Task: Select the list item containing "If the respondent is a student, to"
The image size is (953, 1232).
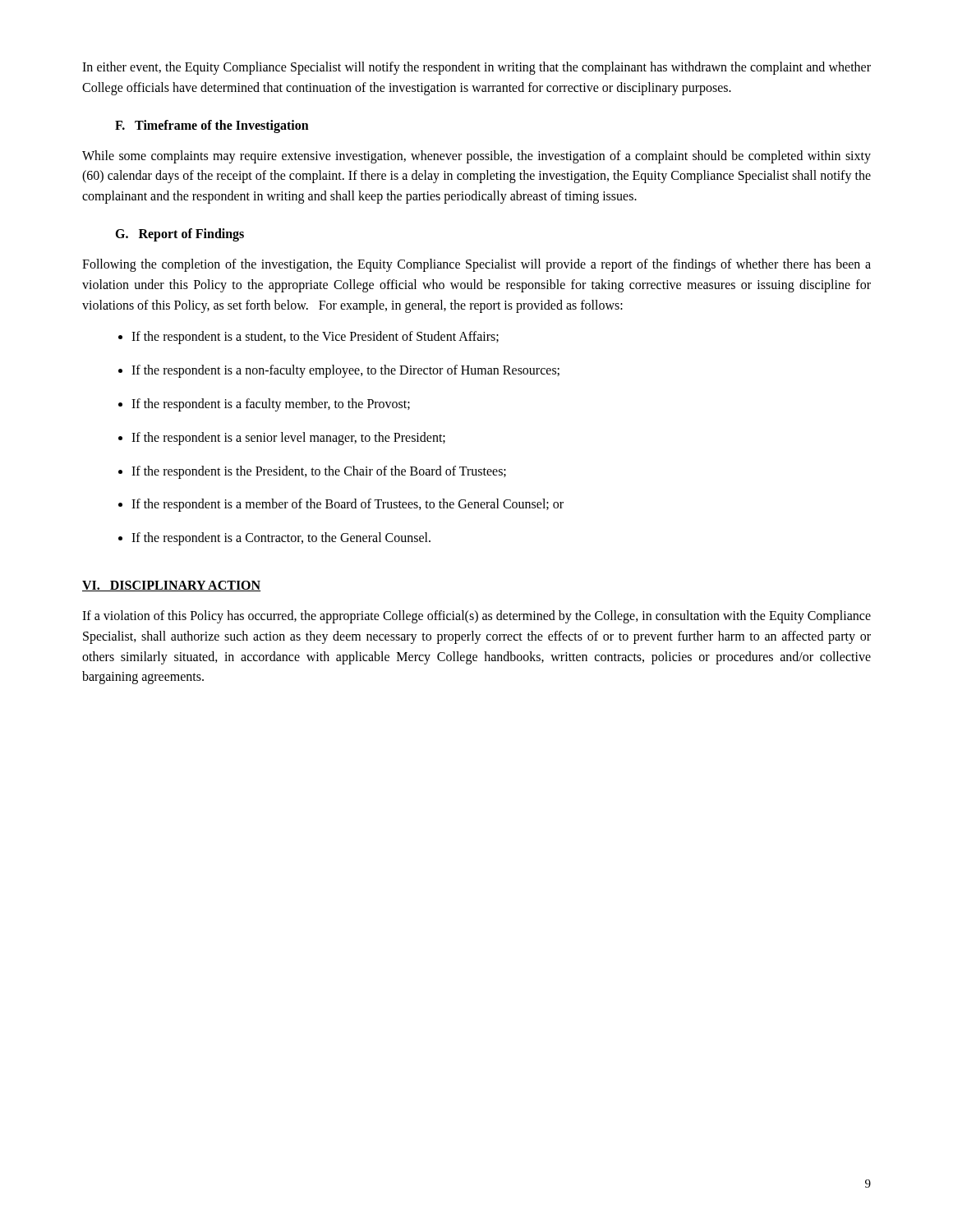Action: pos(476,337)
